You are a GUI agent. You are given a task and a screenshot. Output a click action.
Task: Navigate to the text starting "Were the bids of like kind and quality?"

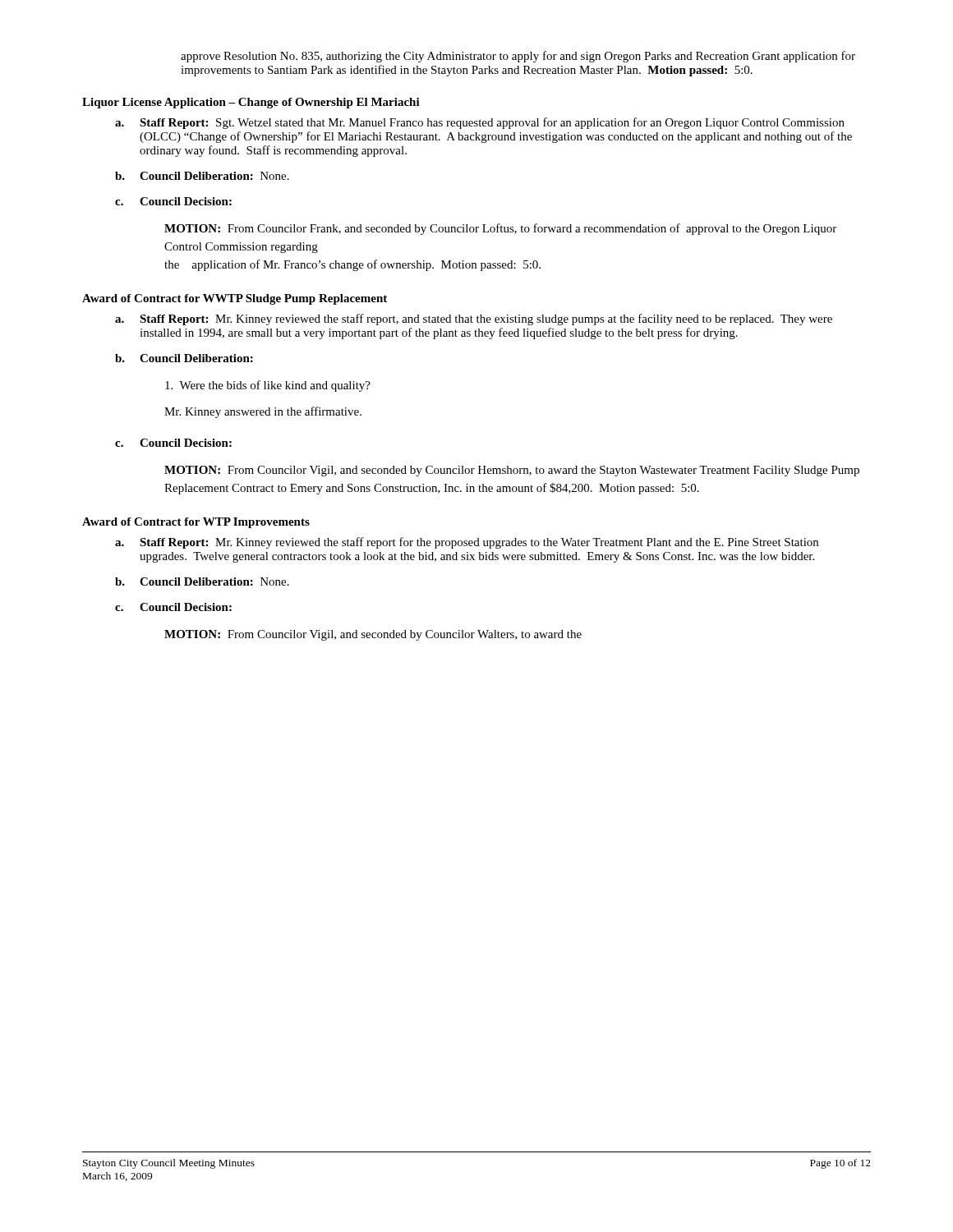tap(267, 385)
